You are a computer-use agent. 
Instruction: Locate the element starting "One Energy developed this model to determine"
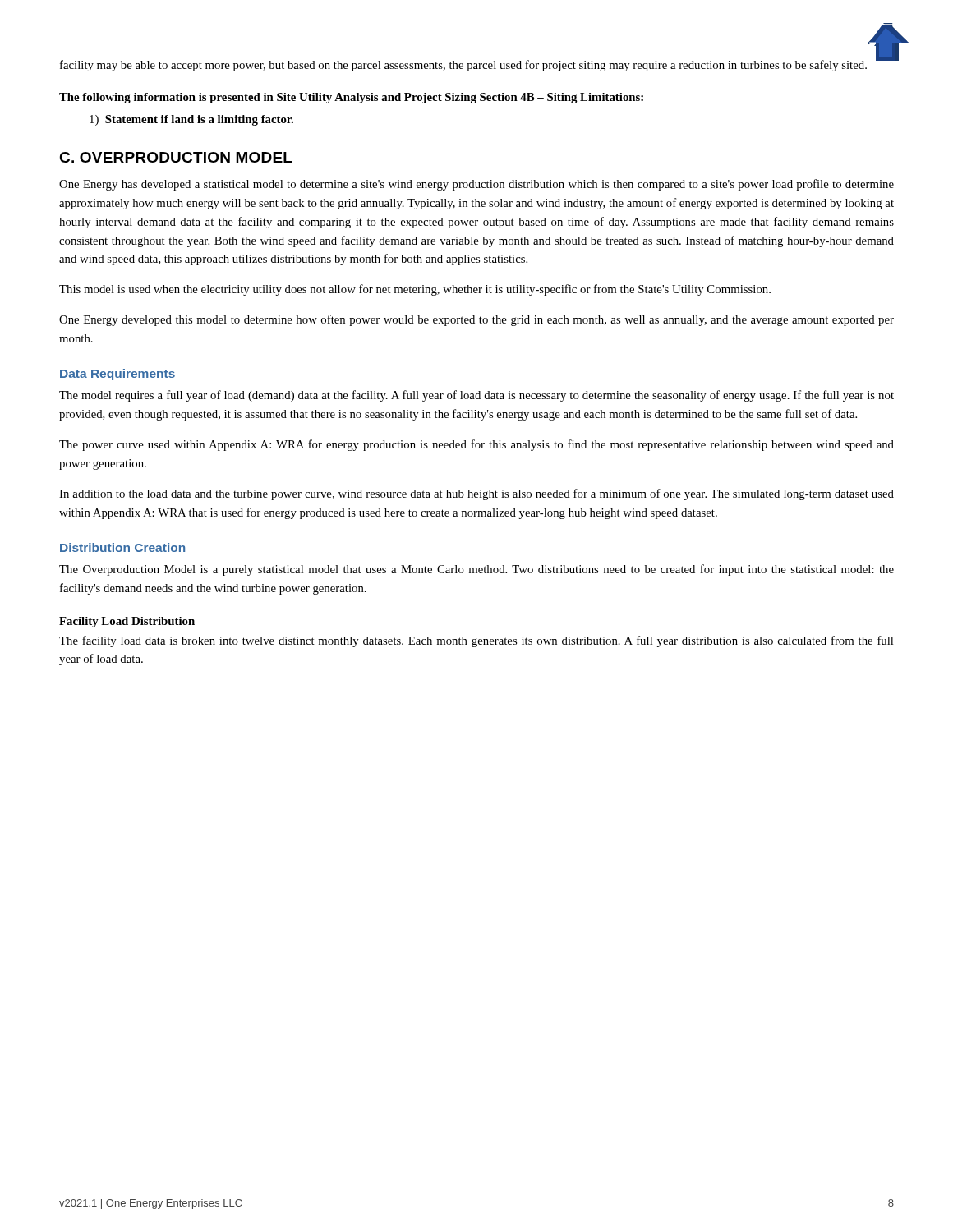476,329
